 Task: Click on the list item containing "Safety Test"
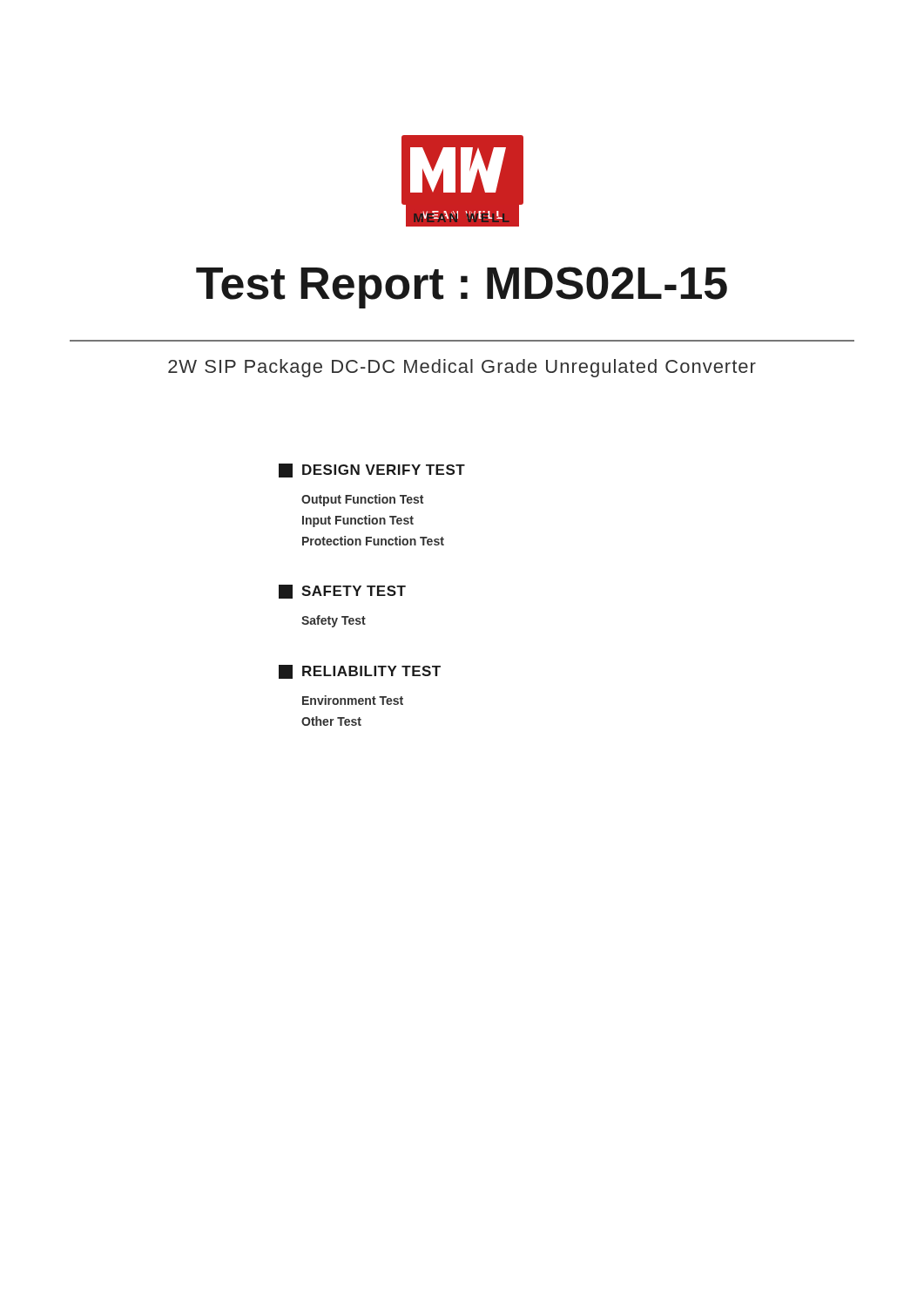(x=333, y=621)
